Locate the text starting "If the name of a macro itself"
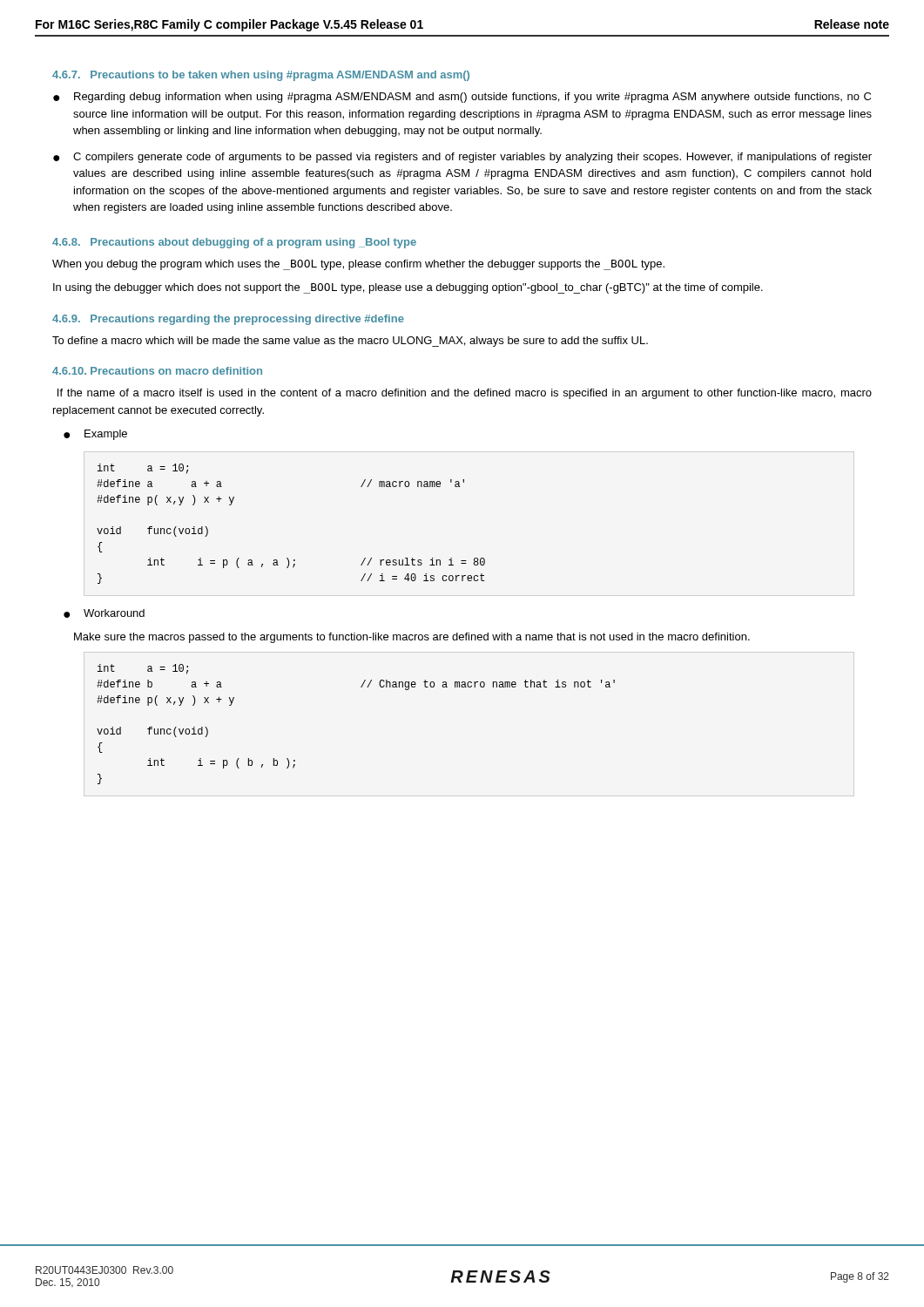924x1307 pixels. (462, 401)
